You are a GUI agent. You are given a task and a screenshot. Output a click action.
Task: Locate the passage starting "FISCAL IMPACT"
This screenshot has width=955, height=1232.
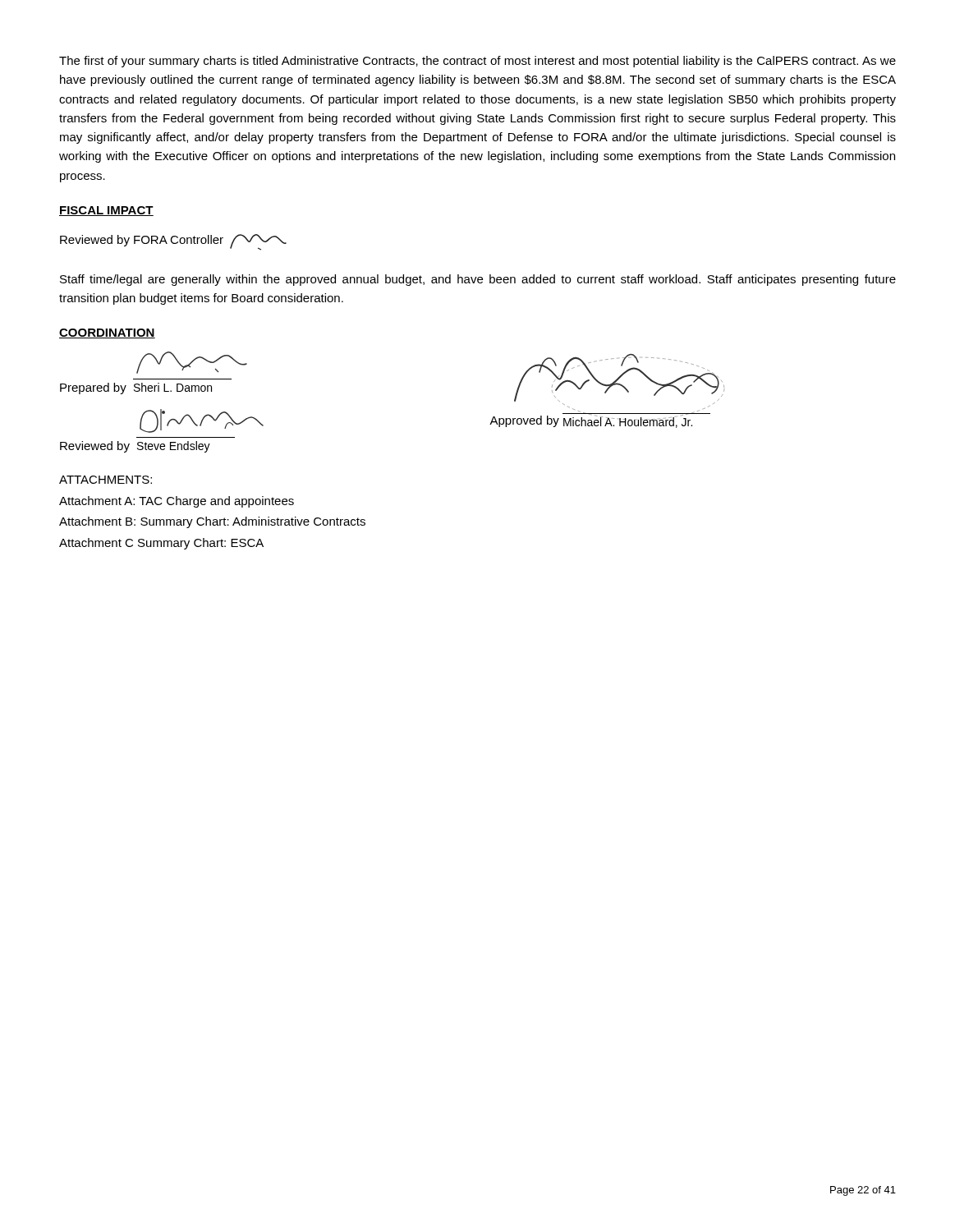click(x=106, y=210)
